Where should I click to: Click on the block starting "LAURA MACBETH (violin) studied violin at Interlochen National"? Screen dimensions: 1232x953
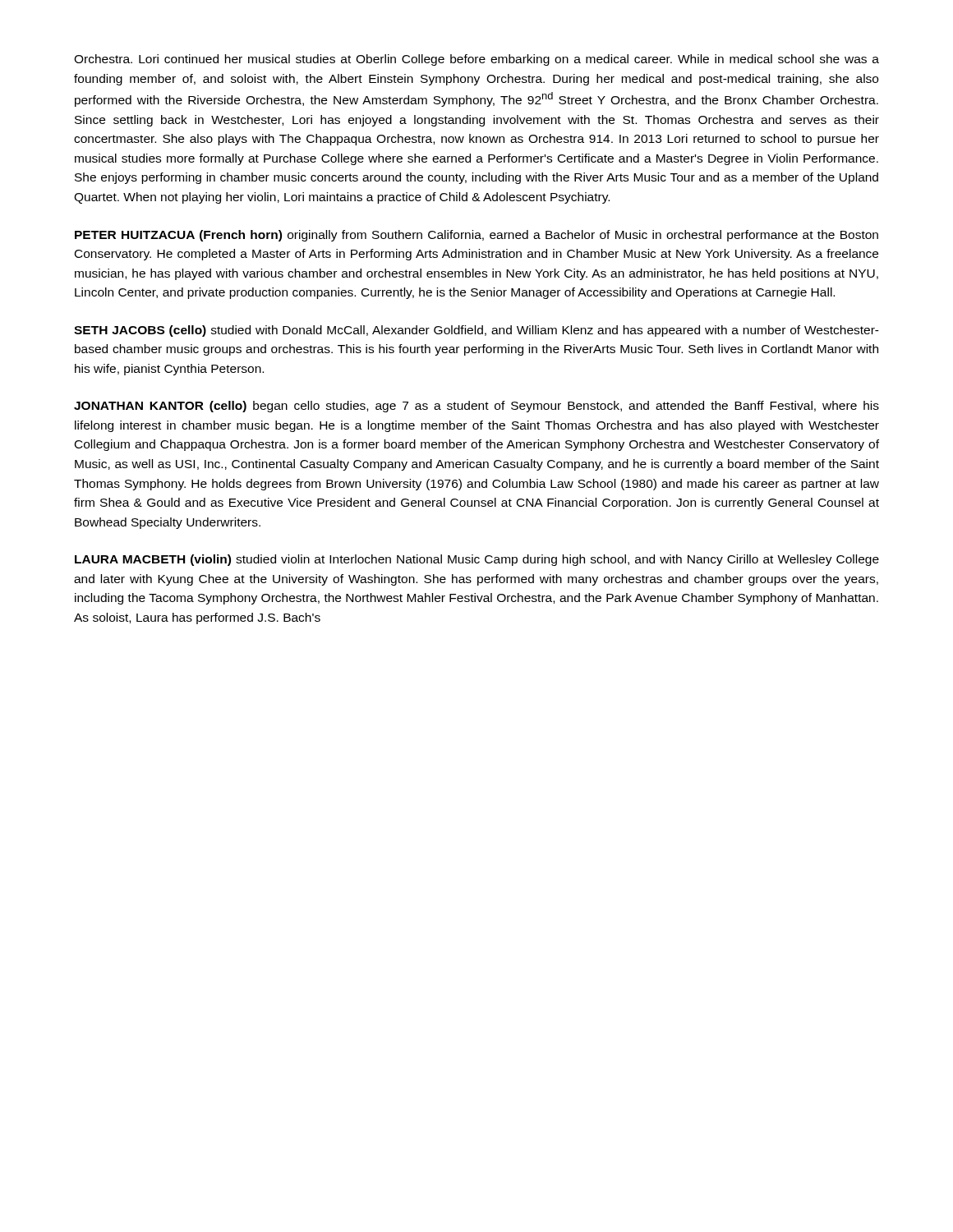(476, 588)
